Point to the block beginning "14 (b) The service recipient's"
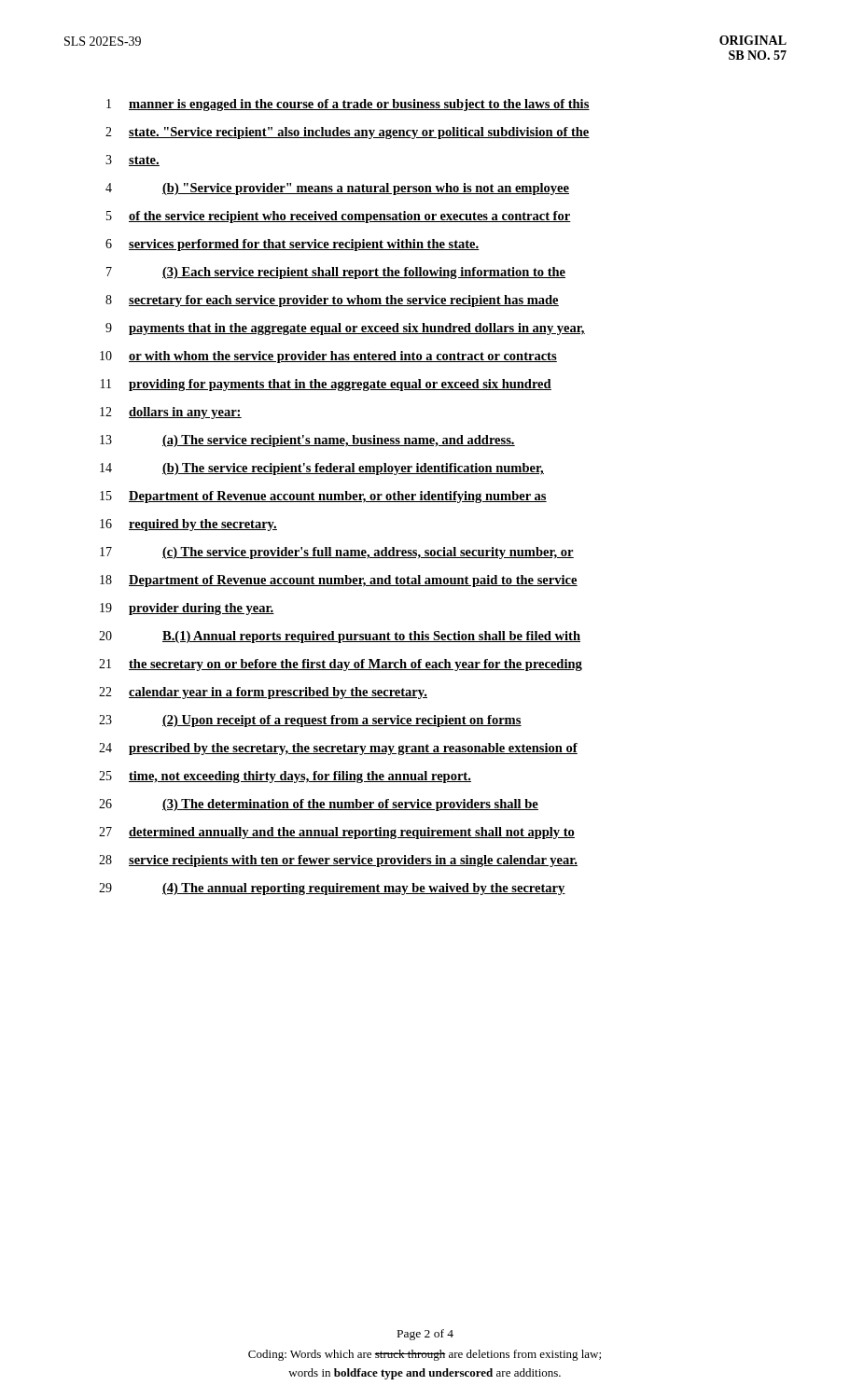This screenshot has width=850, height=1400. [425, 468]
